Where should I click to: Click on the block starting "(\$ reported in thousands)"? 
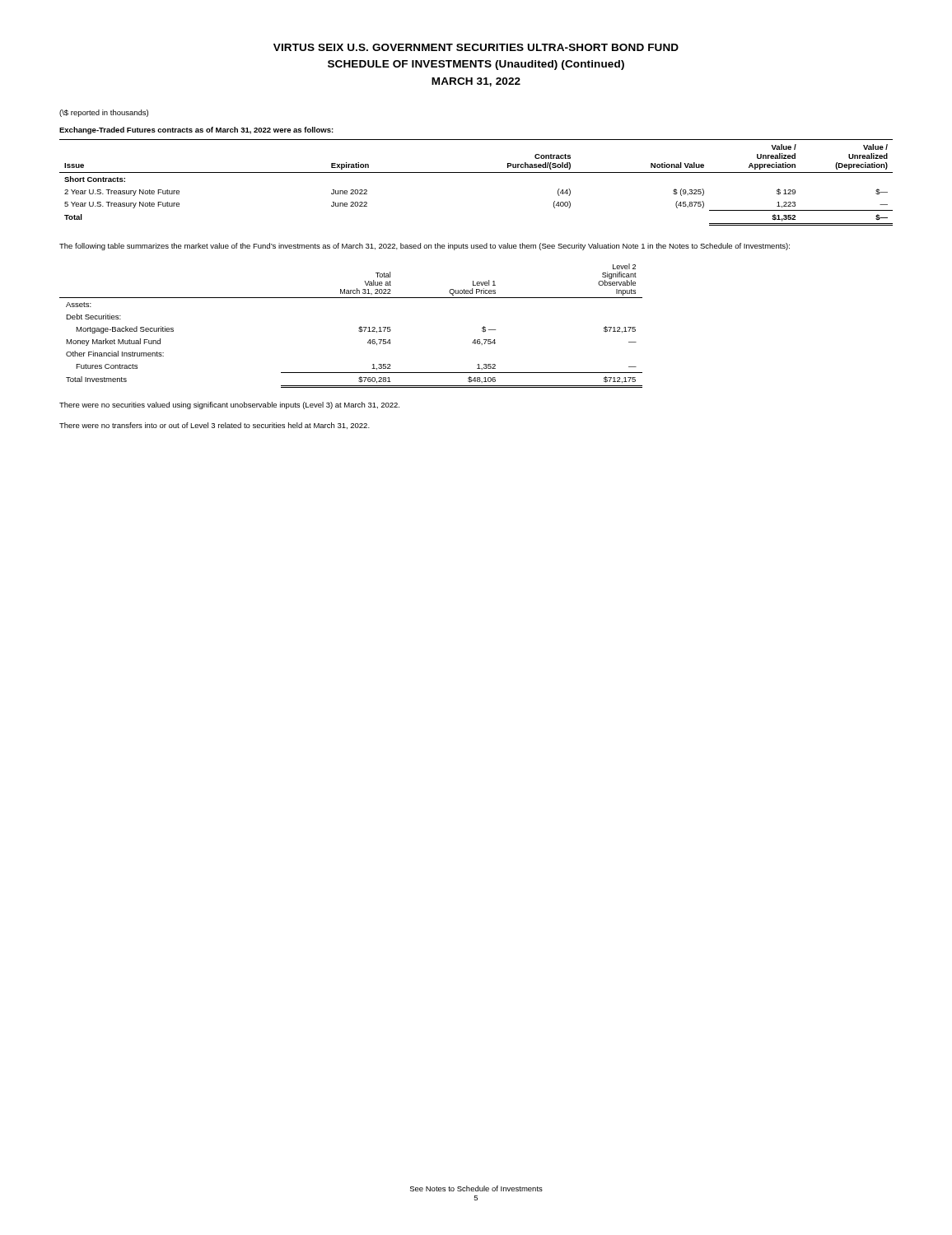tap(104, 112)
